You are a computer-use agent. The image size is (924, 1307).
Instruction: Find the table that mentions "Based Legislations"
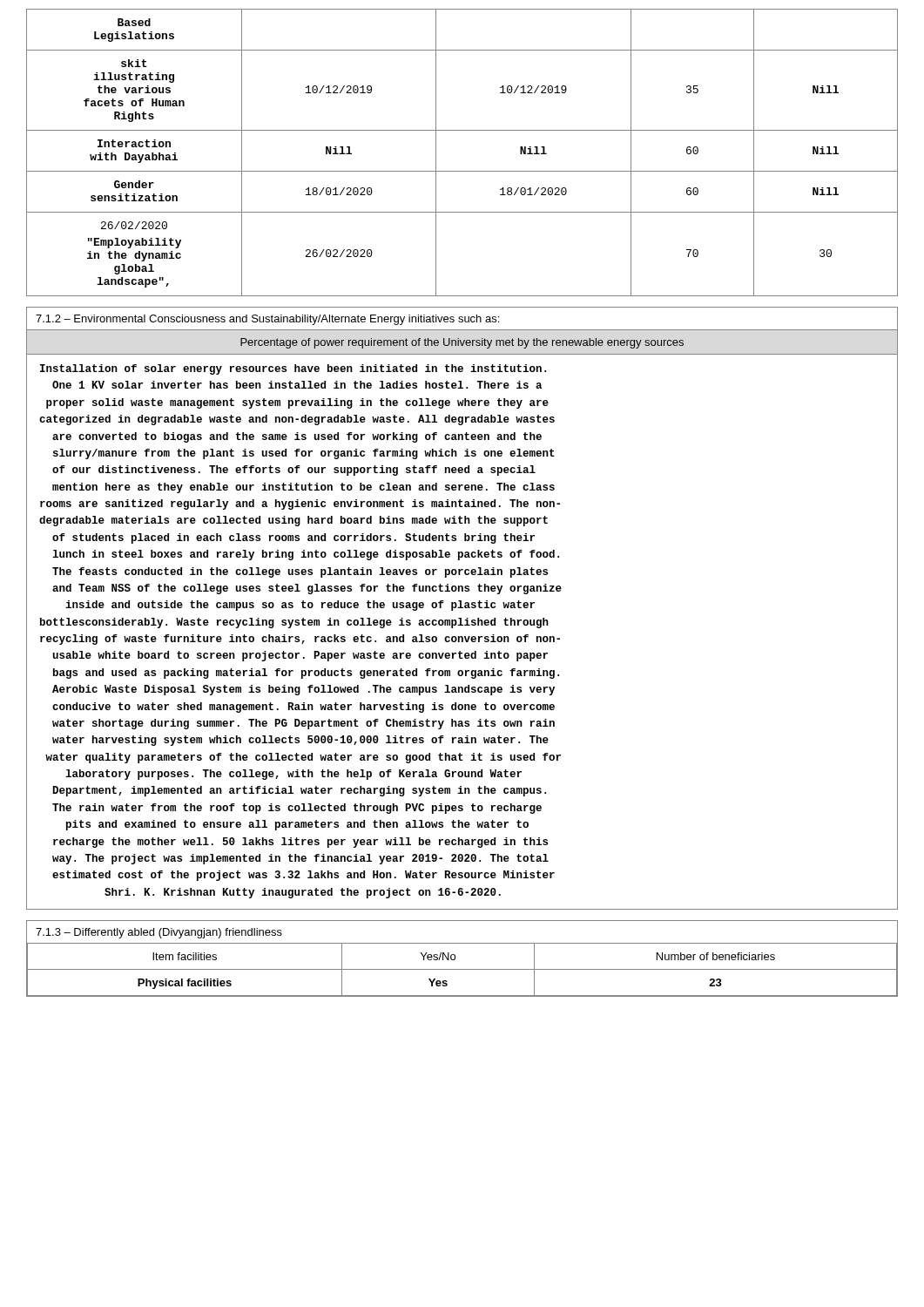click(462, 153)
